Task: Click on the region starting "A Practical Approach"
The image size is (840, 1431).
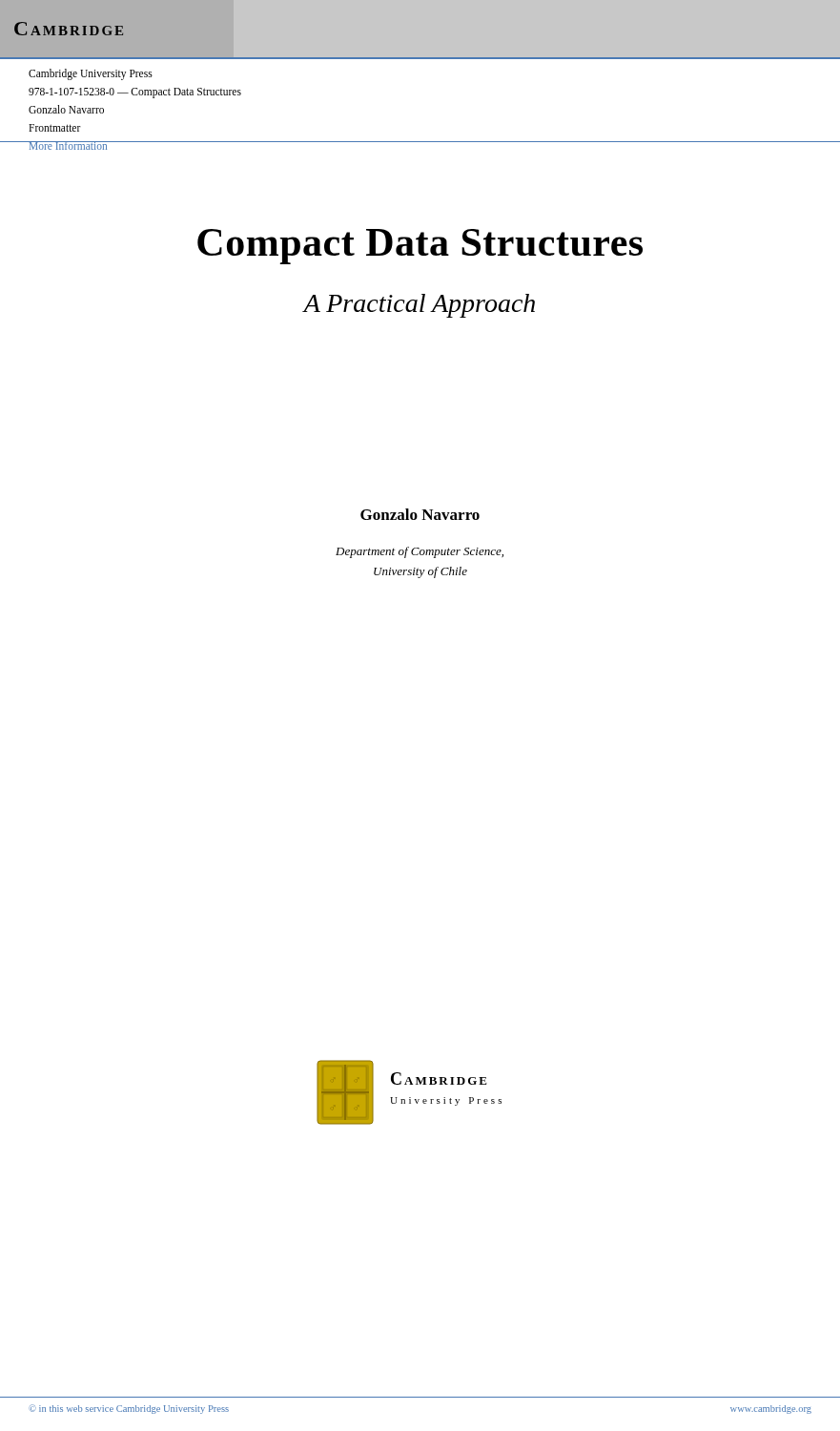Action: [x=420, y=303]
